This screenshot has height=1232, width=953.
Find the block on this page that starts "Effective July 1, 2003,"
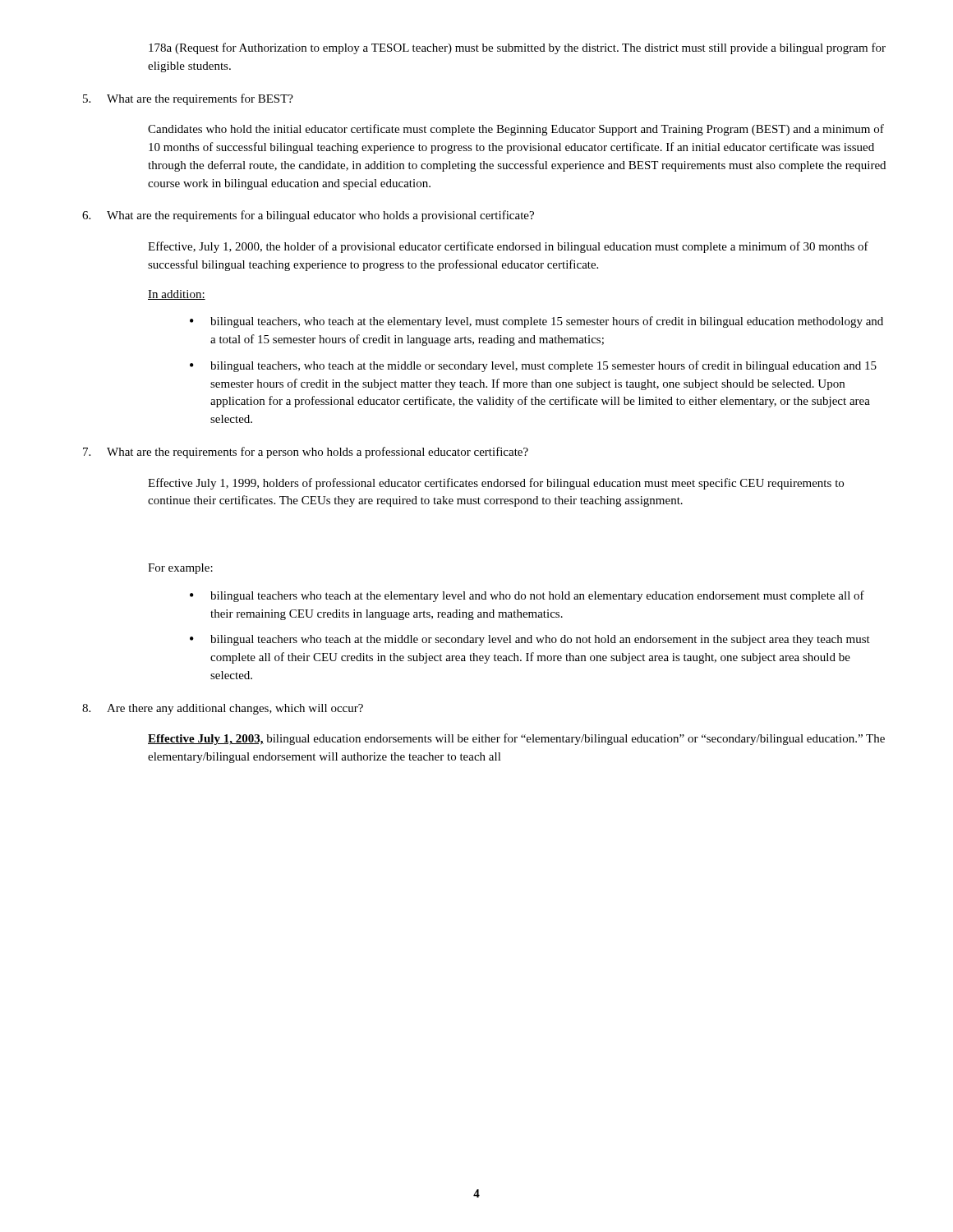517,748
